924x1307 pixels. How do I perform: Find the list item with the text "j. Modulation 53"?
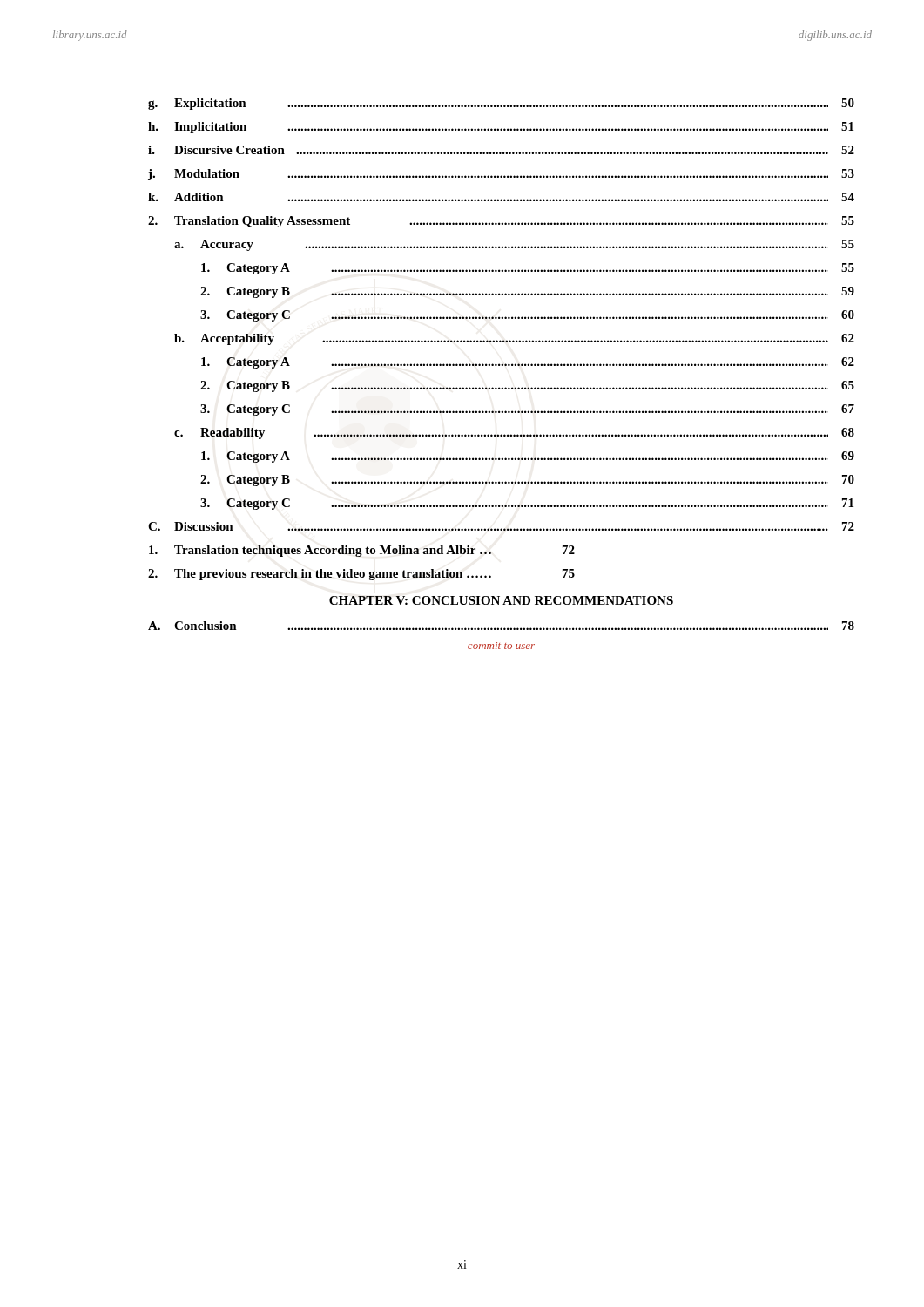501,174
